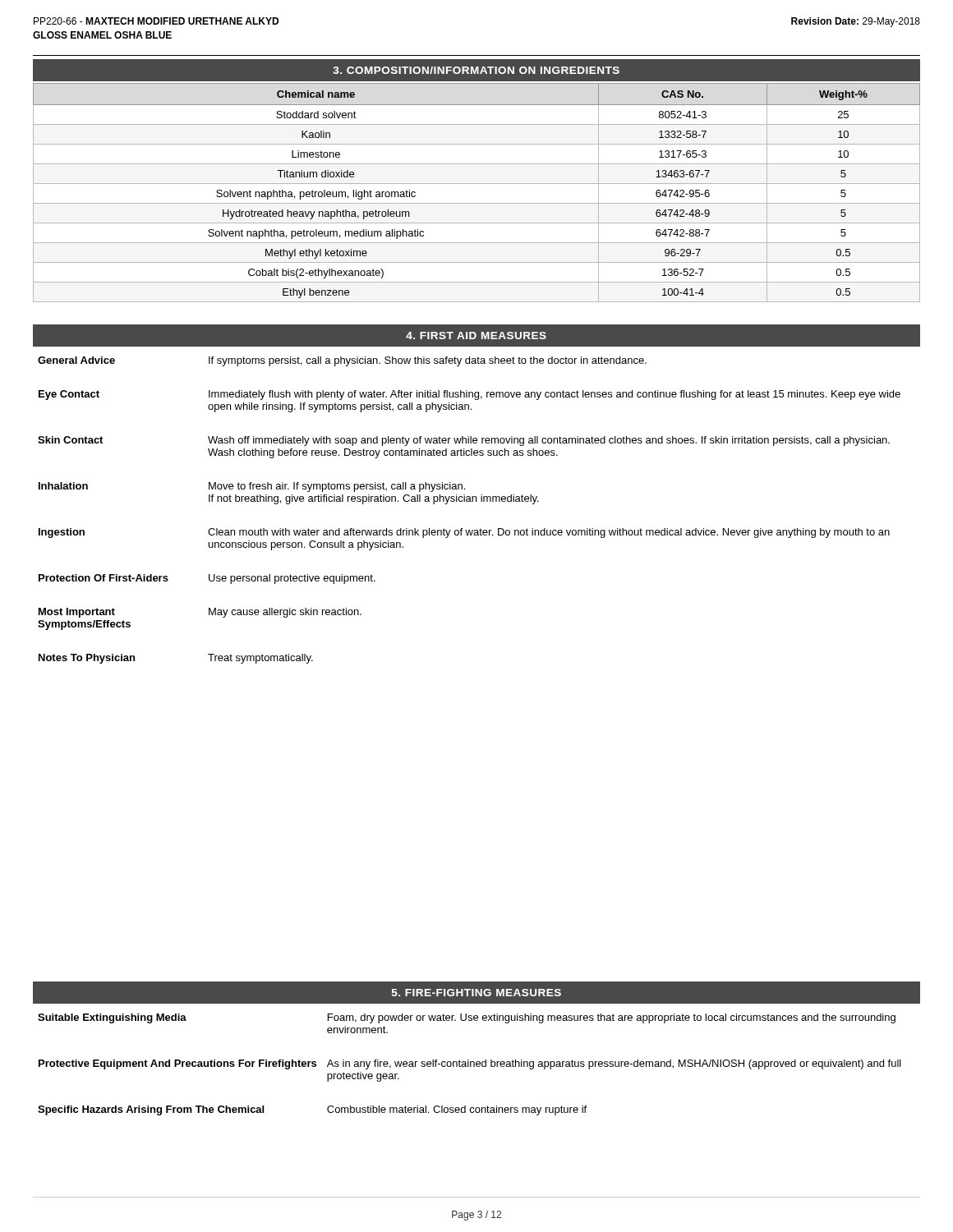Find the passage starting "Suitable Extinguishing Media"
The height and width of the screenshot is (1232, 953).
coord(112,1017)
